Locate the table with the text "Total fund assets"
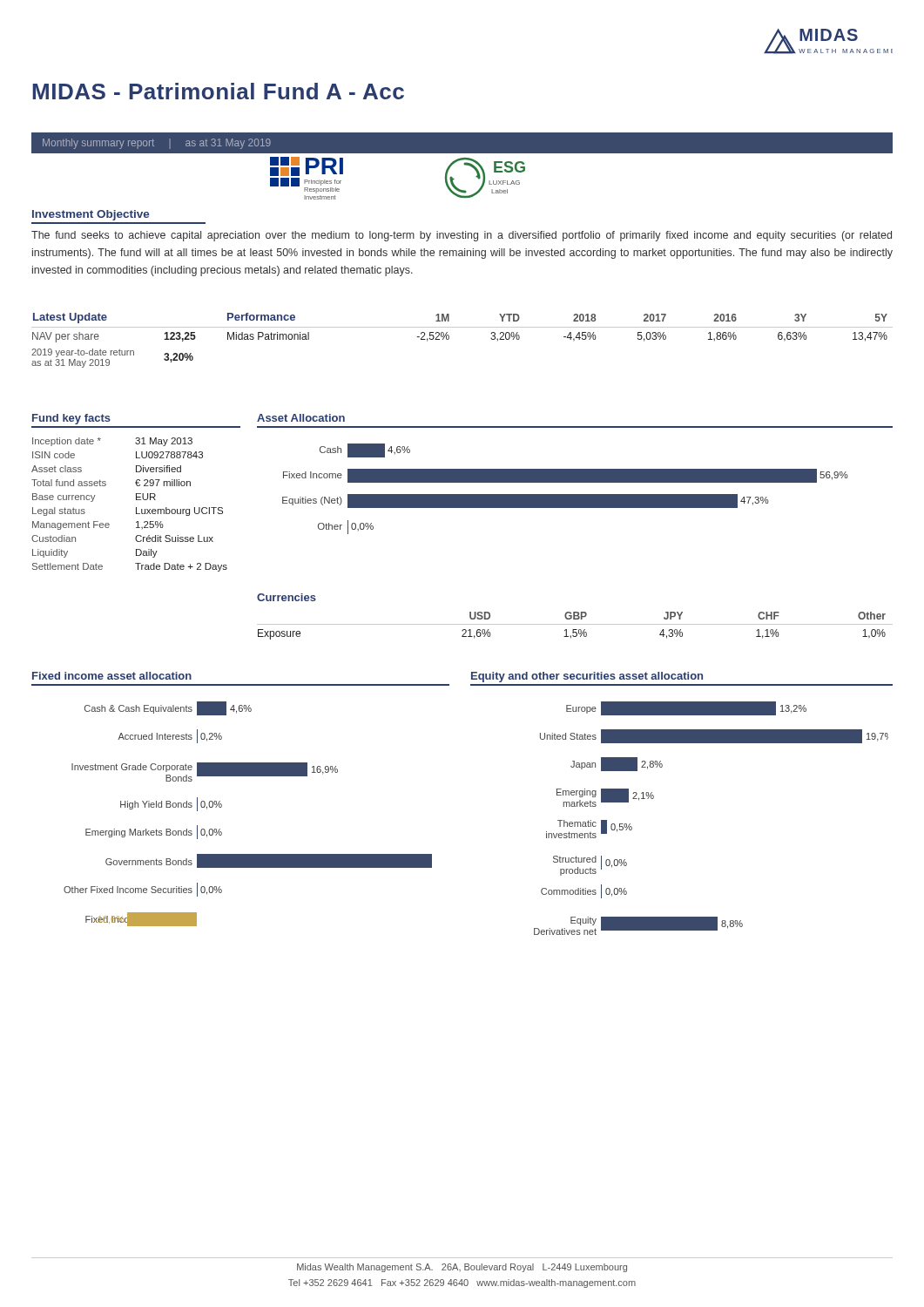This screenshot has height=1307, width=924. [x=136, y=492]
